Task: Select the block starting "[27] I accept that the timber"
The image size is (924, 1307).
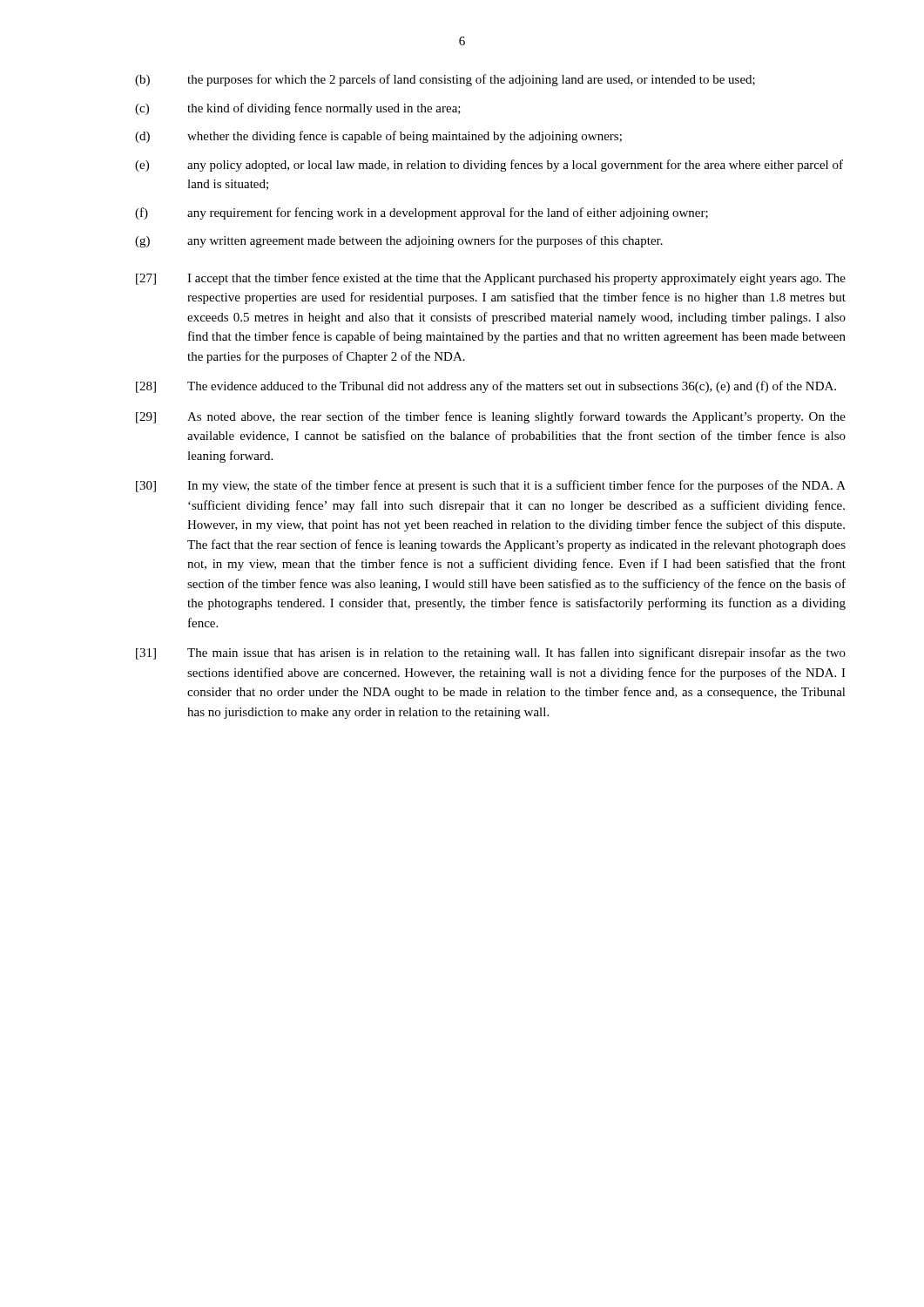Action: click(490, 317)
